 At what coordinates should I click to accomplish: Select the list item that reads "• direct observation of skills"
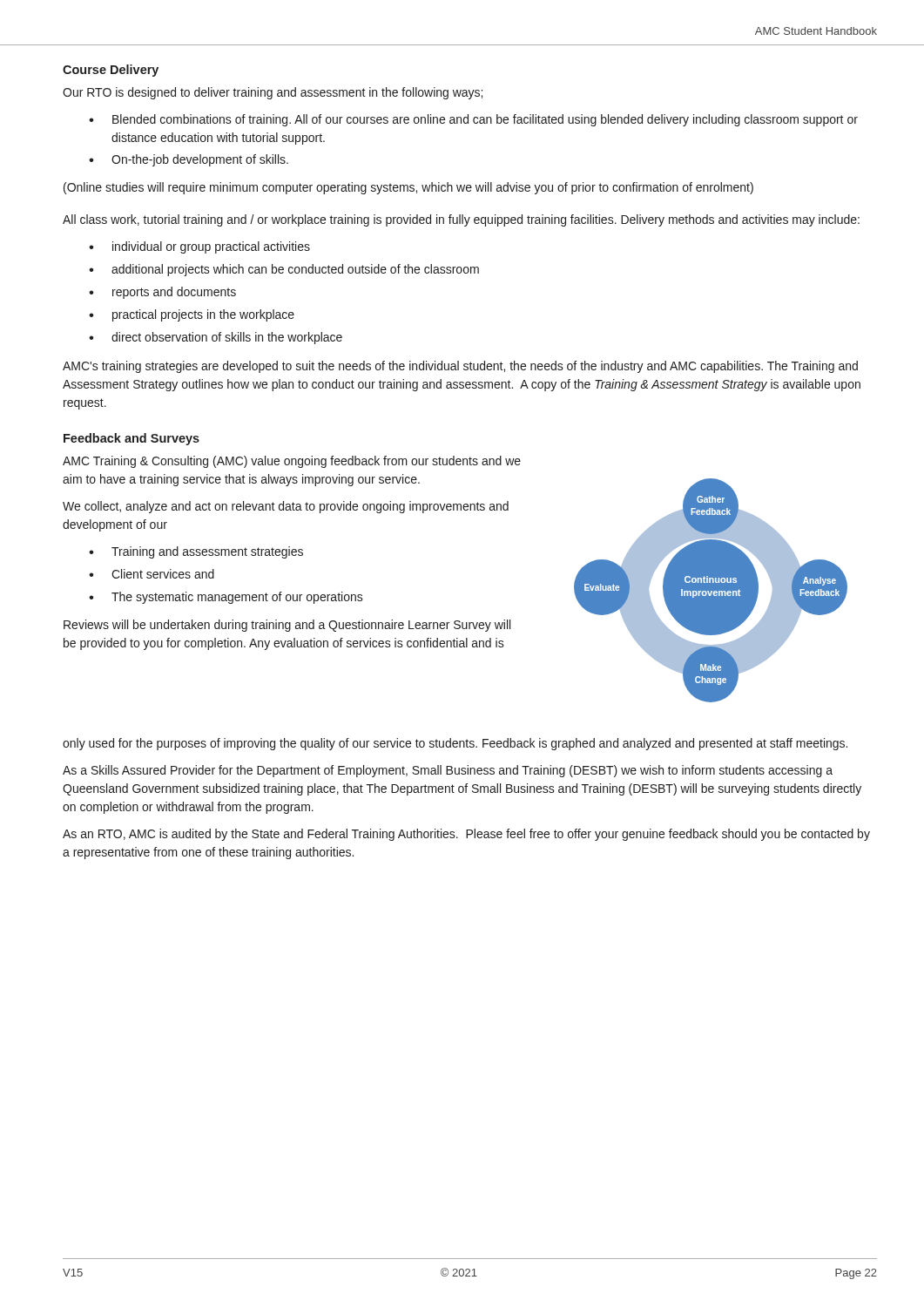(x=216, y=339)
